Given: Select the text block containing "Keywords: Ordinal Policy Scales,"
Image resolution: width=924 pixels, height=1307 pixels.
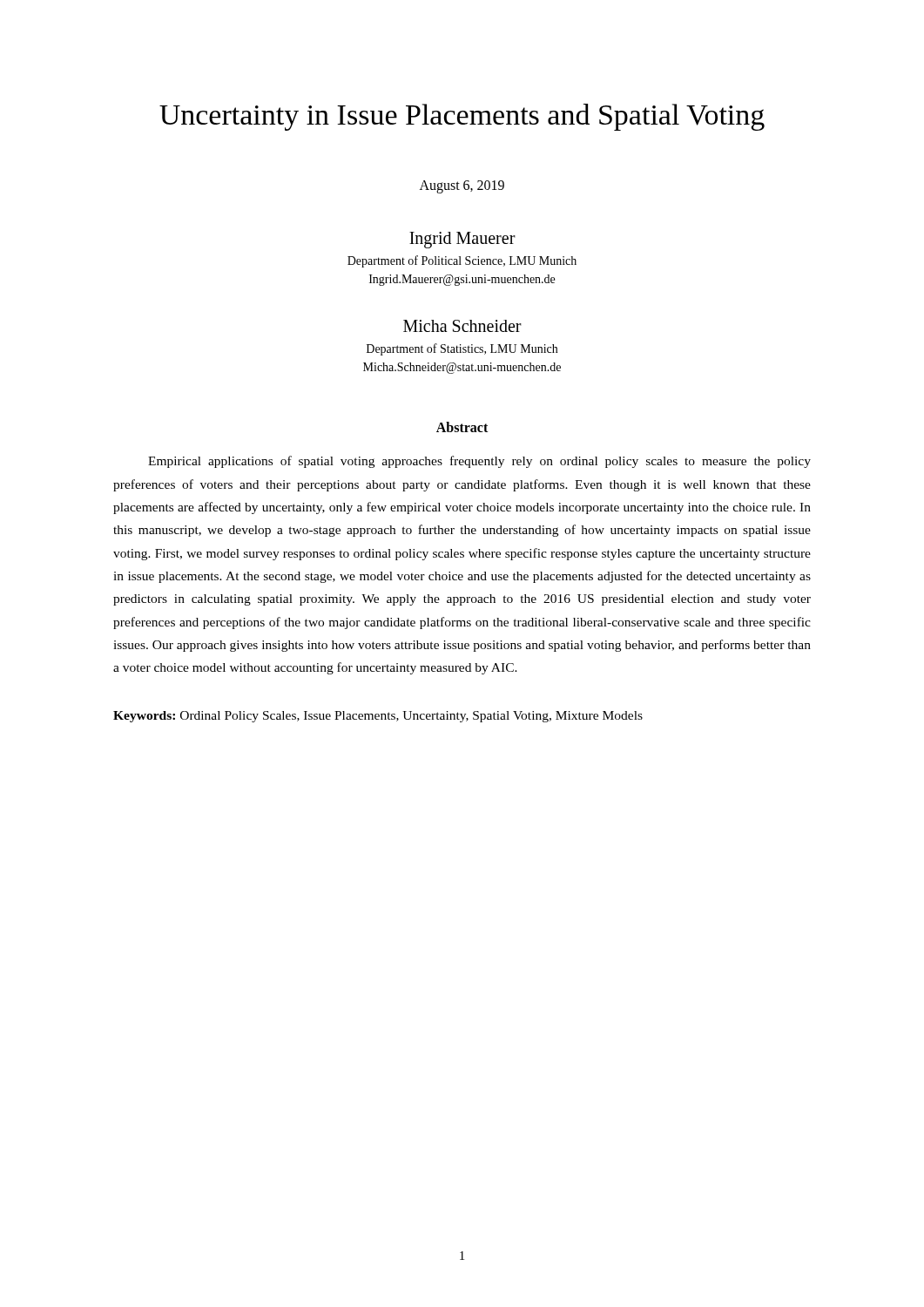Looking at the screenshot, I should pyautogui.click(x=378, y=715).
